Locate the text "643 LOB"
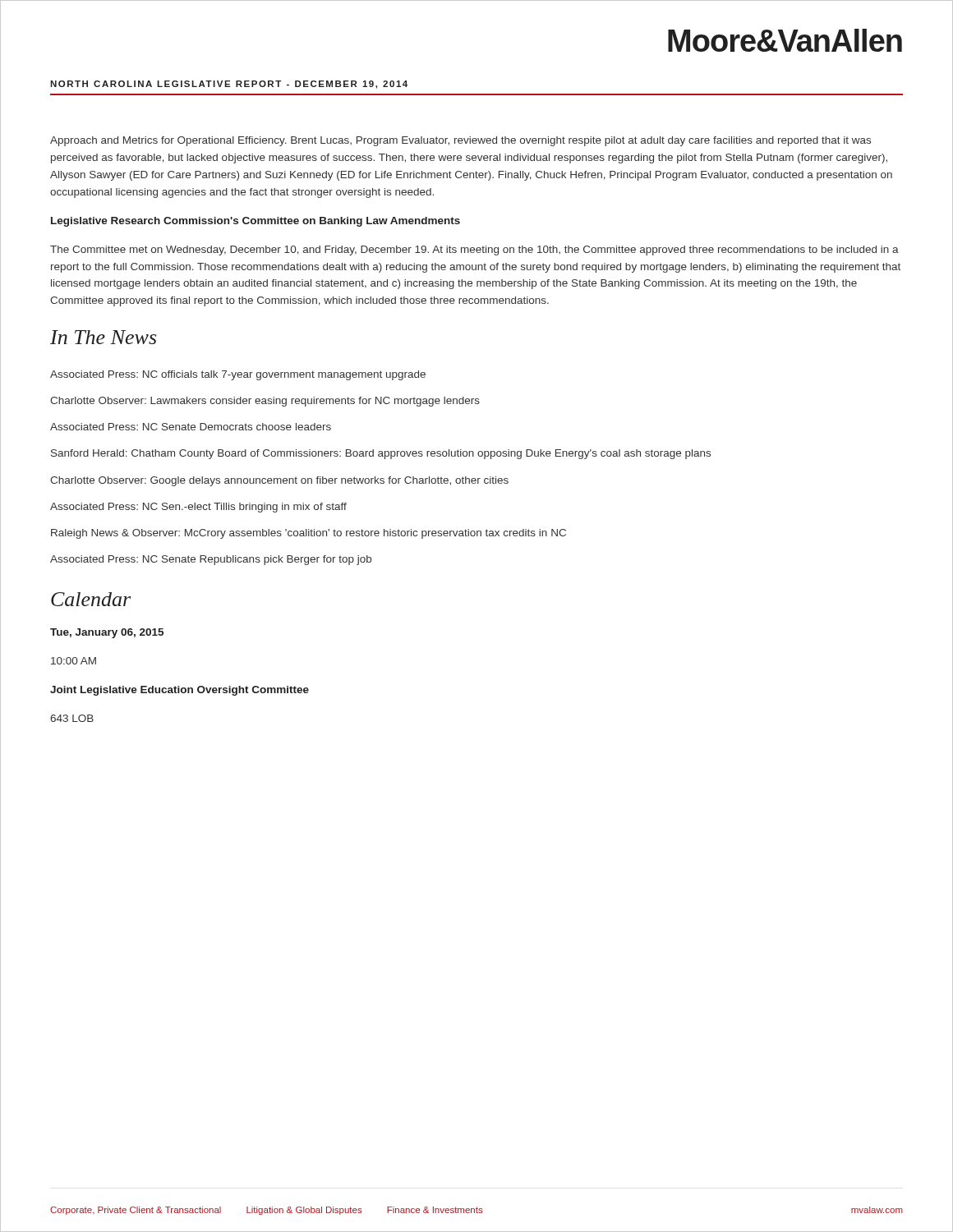Viewport: 953px width, 1232px height. 72,718
